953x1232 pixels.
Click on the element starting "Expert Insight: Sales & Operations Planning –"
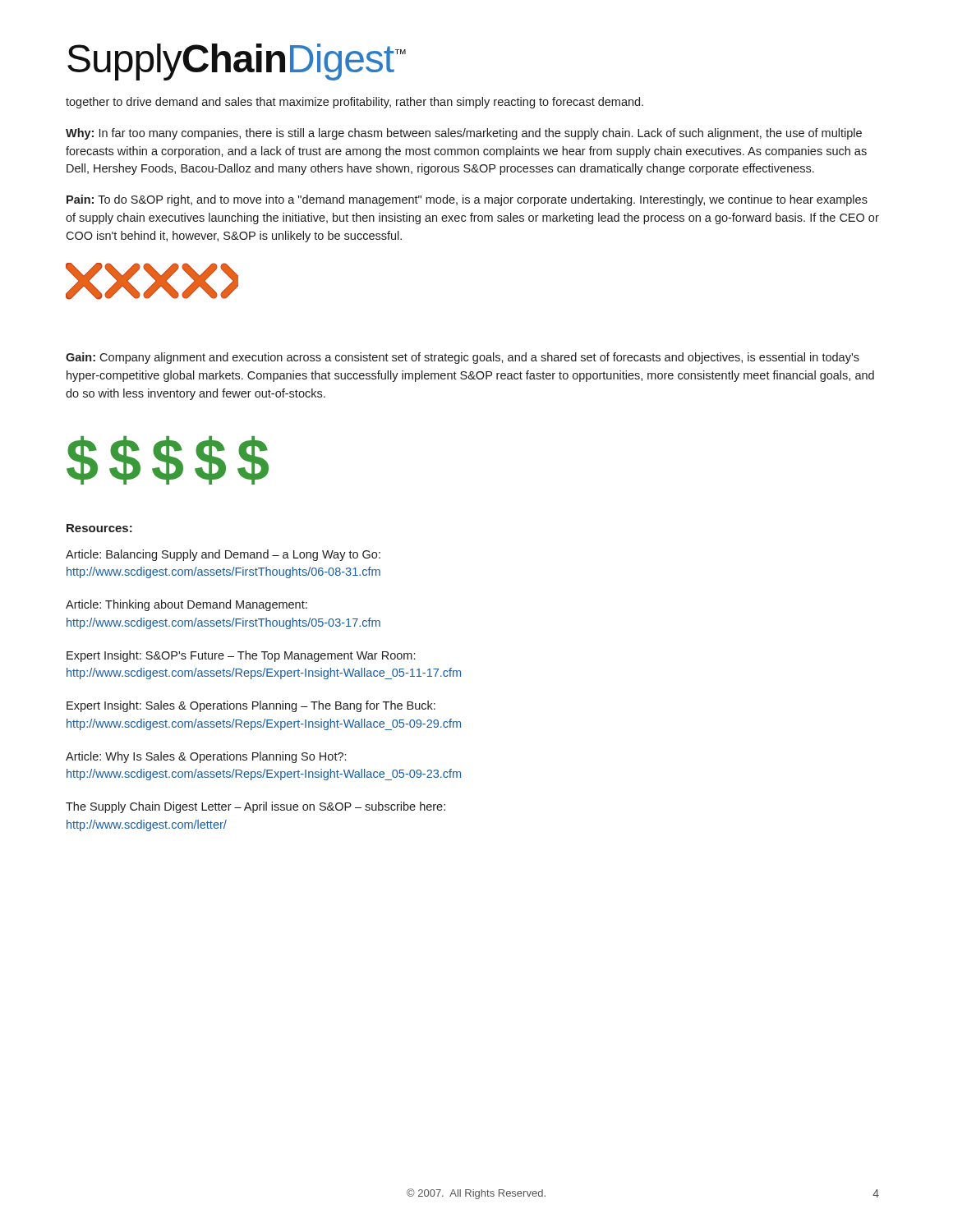pos(264,714)
